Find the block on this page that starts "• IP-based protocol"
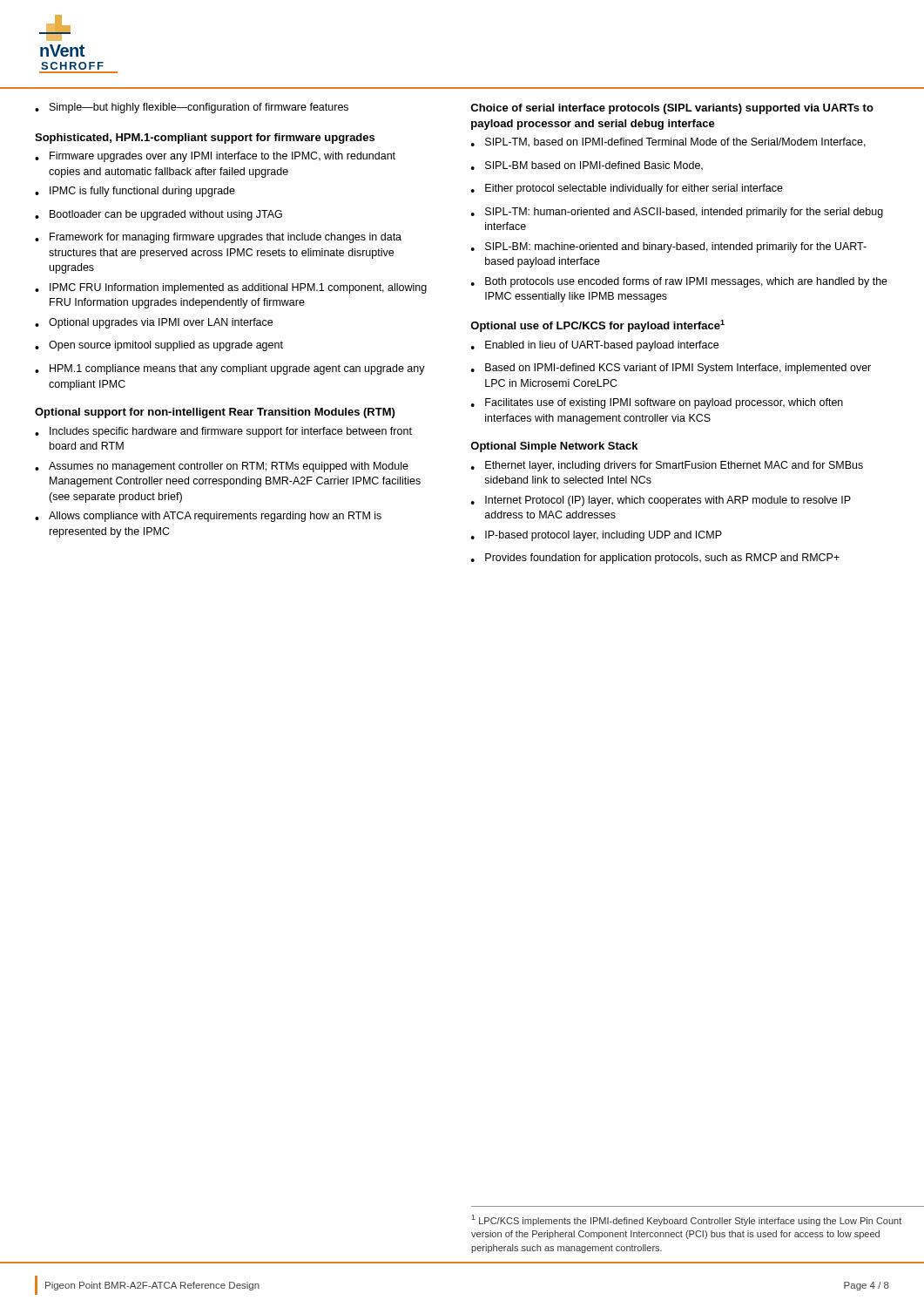924x1307 pixels. point(680,537)
